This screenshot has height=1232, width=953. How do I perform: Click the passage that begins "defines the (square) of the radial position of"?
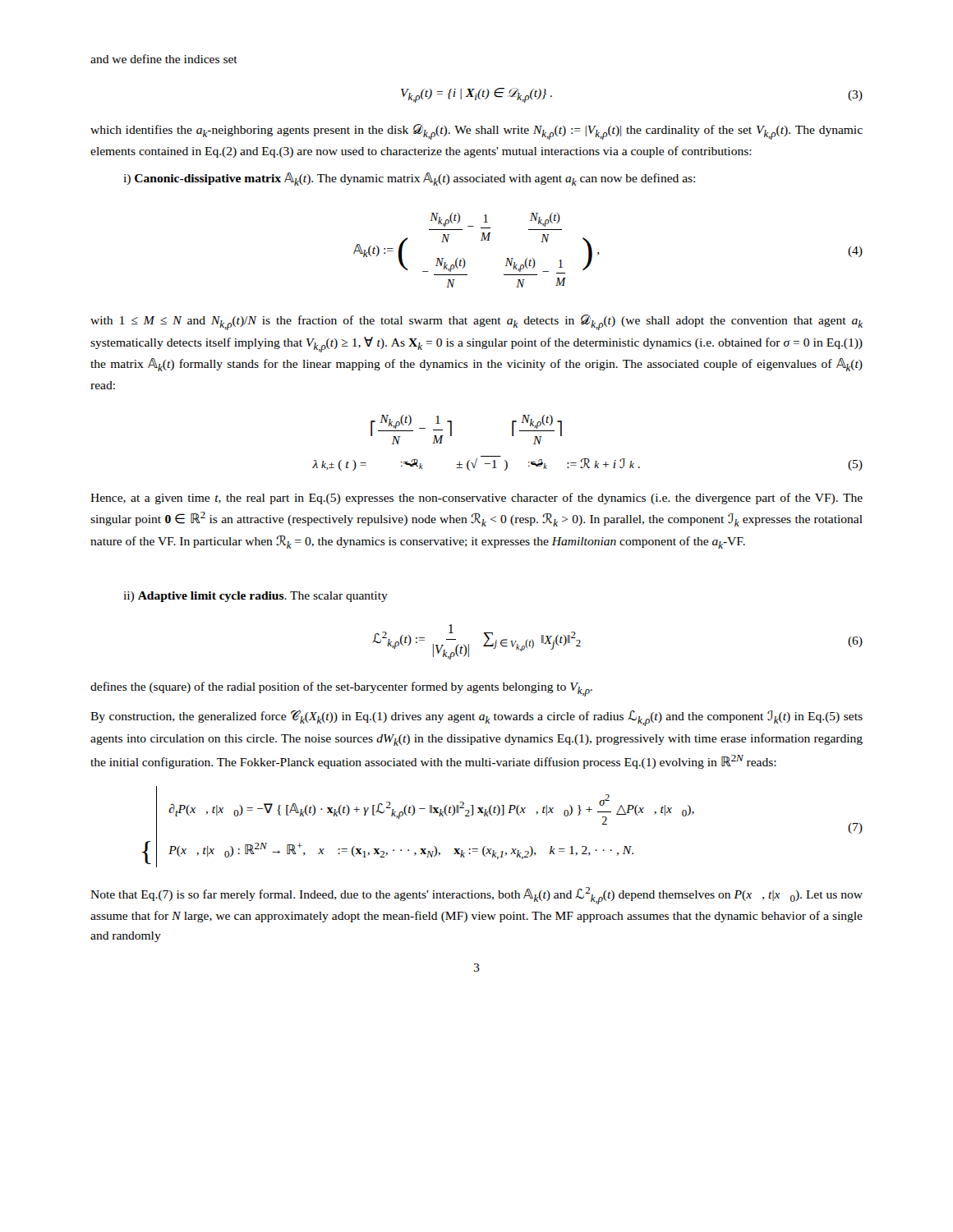pos(476,687)
